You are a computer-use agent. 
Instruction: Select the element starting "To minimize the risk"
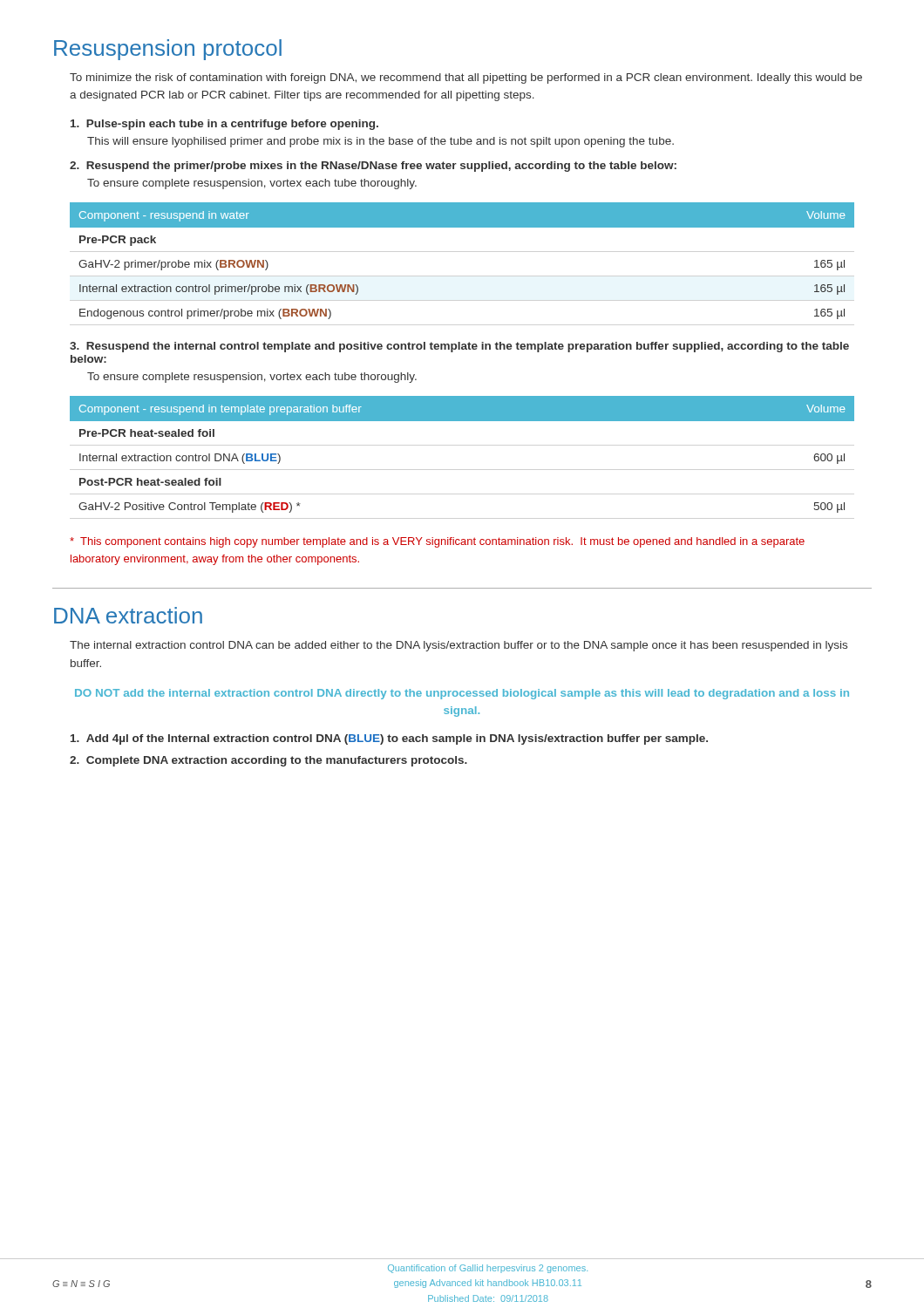(471, 87)
